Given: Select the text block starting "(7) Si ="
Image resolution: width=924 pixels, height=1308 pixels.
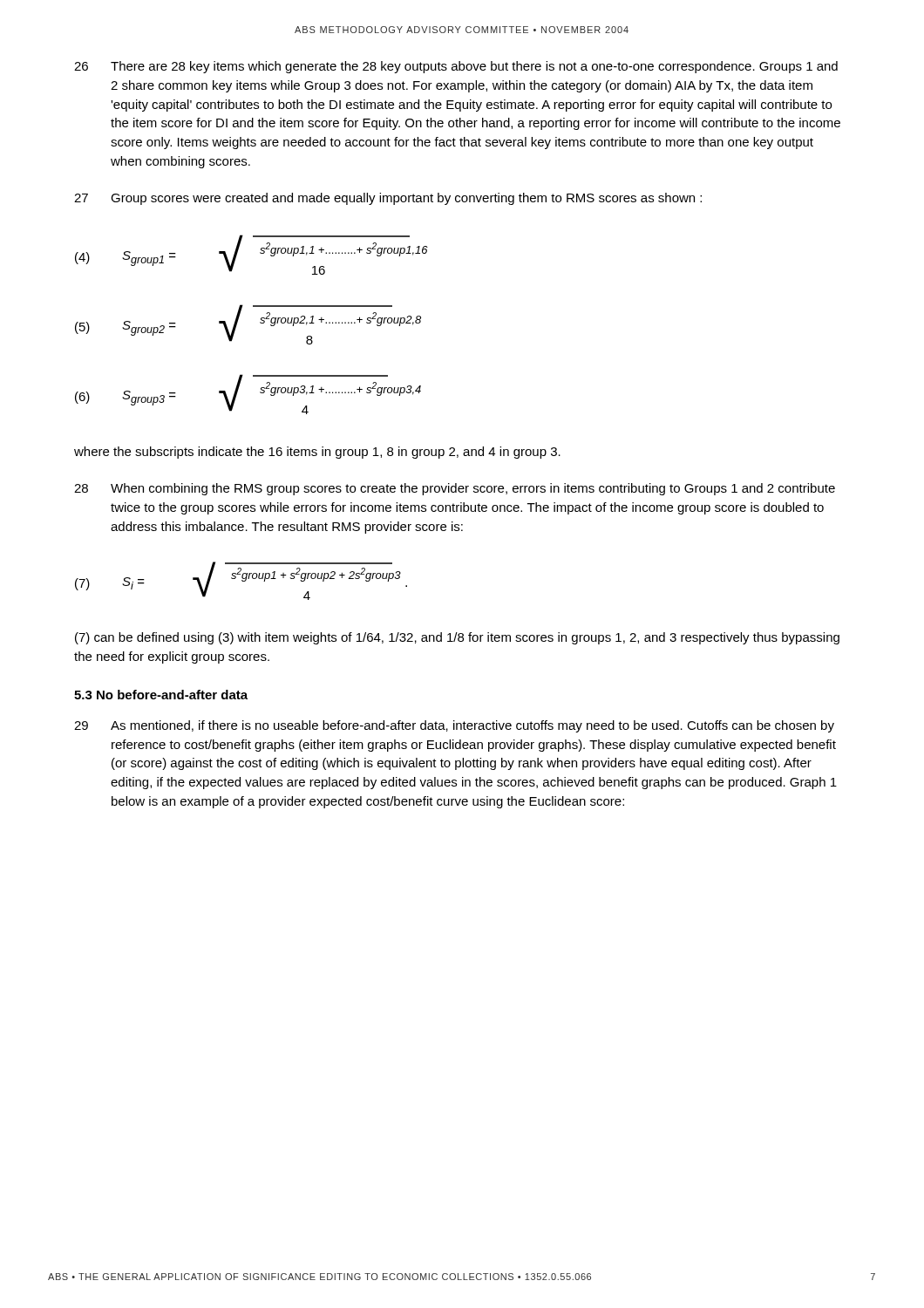Looking at the screenshot, I should click(x=241, y=581).
